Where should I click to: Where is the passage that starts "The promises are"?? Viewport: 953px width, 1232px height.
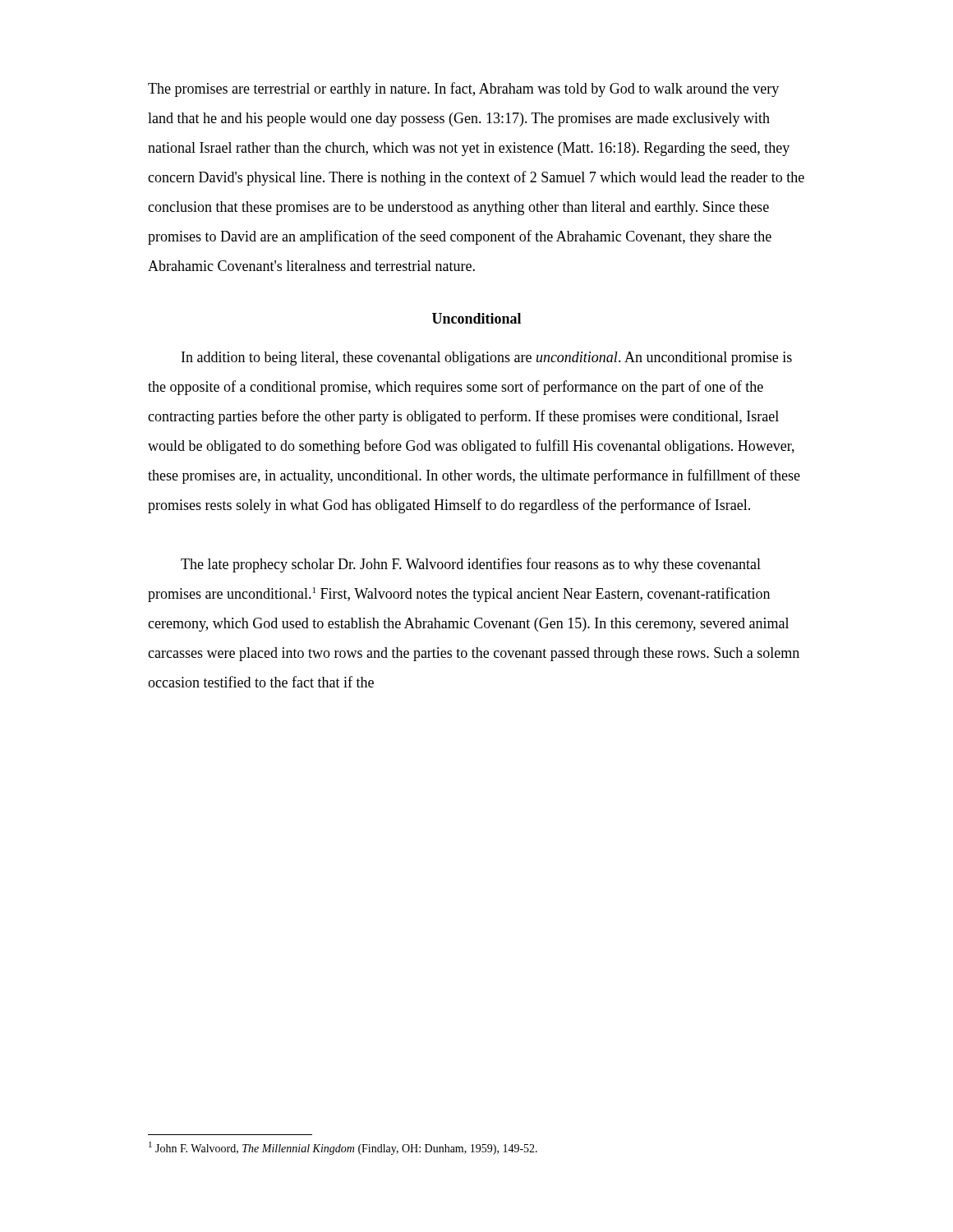pyautogui.click(x=476, y=177)
